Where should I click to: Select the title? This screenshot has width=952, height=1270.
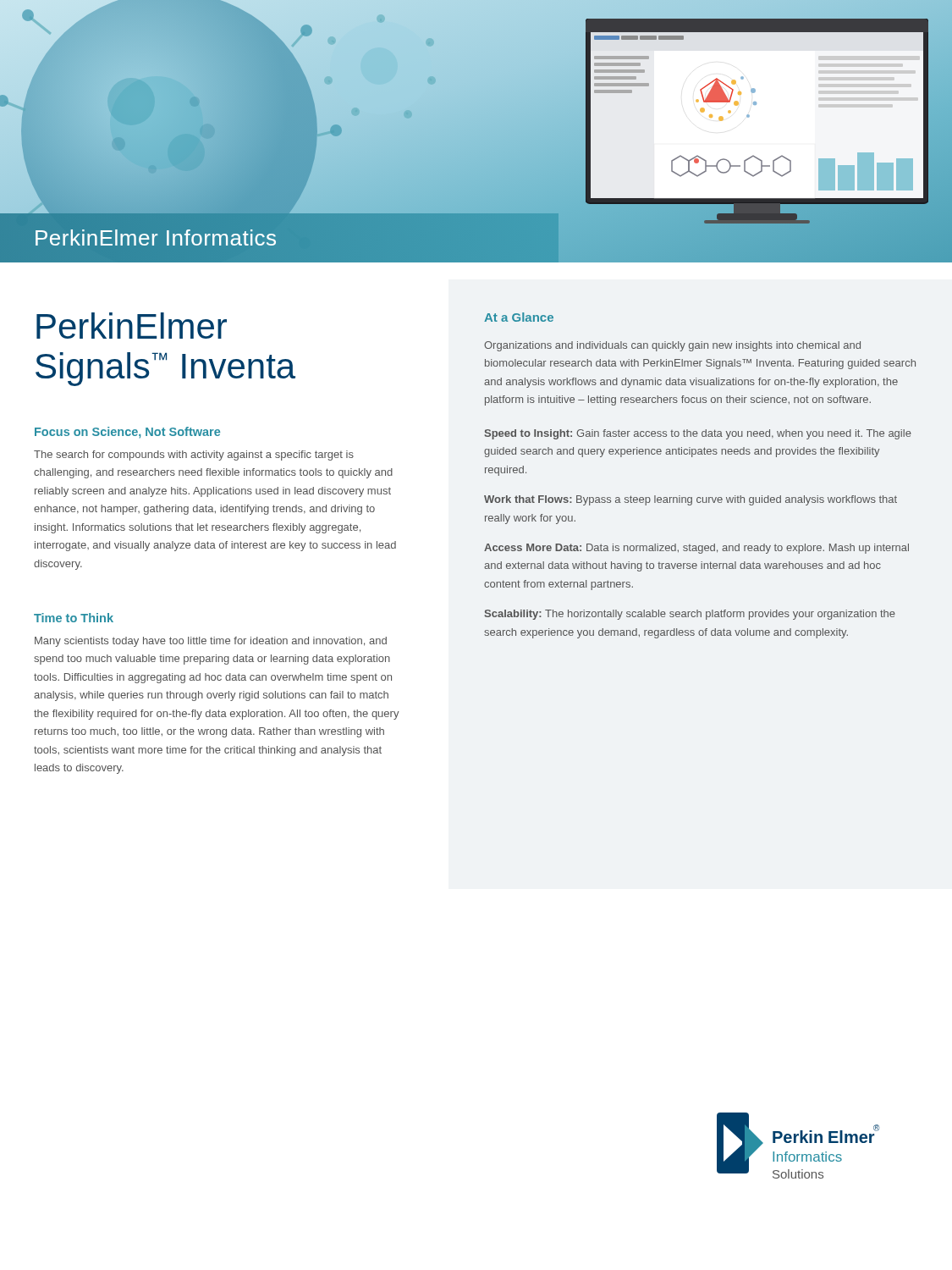click(x=216, y=347)
